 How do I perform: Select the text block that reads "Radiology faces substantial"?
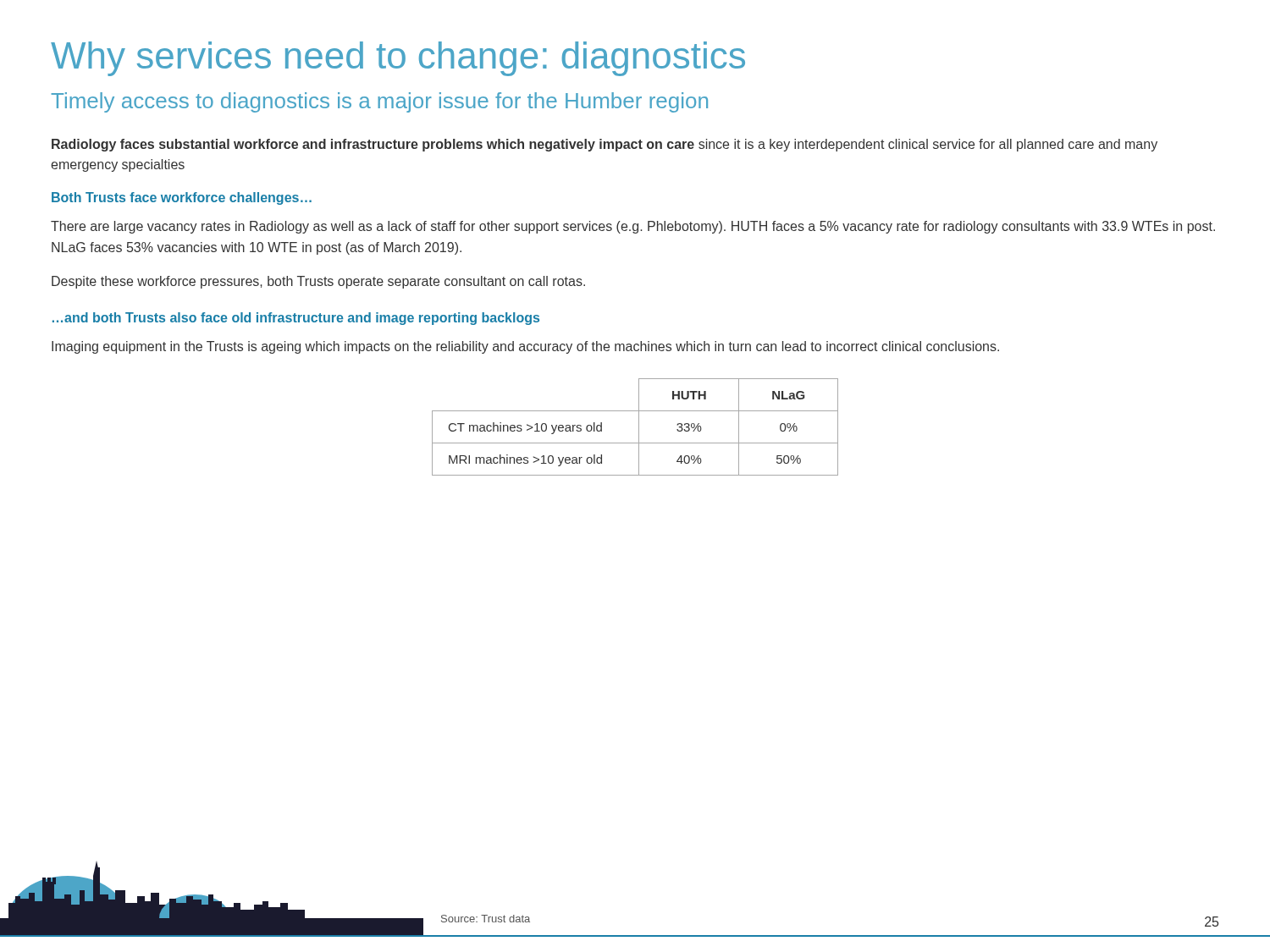(x=635, y=155)
